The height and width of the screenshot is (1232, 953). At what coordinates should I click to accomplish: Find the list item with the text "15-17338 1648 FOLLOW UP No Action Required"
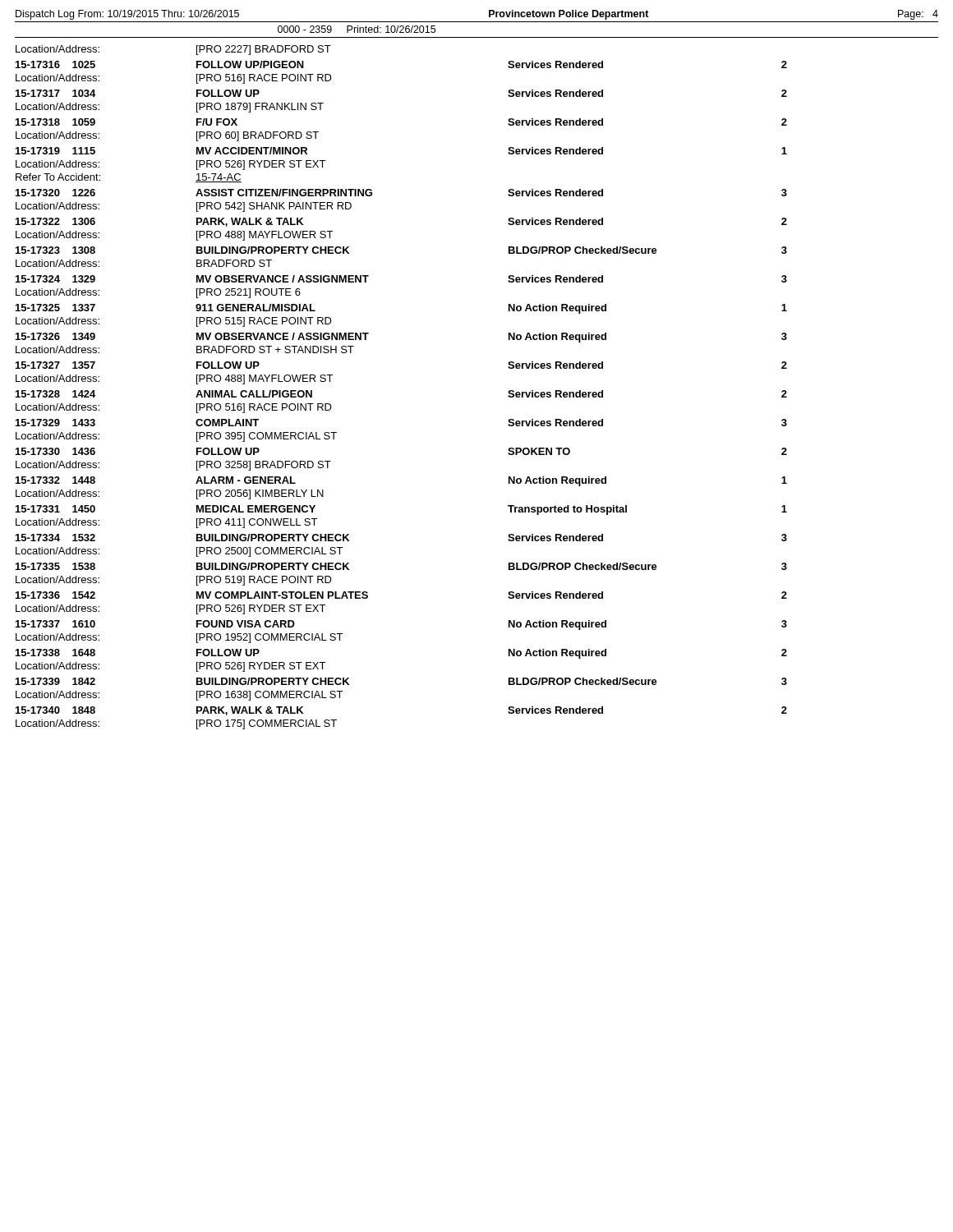point(38,653)
